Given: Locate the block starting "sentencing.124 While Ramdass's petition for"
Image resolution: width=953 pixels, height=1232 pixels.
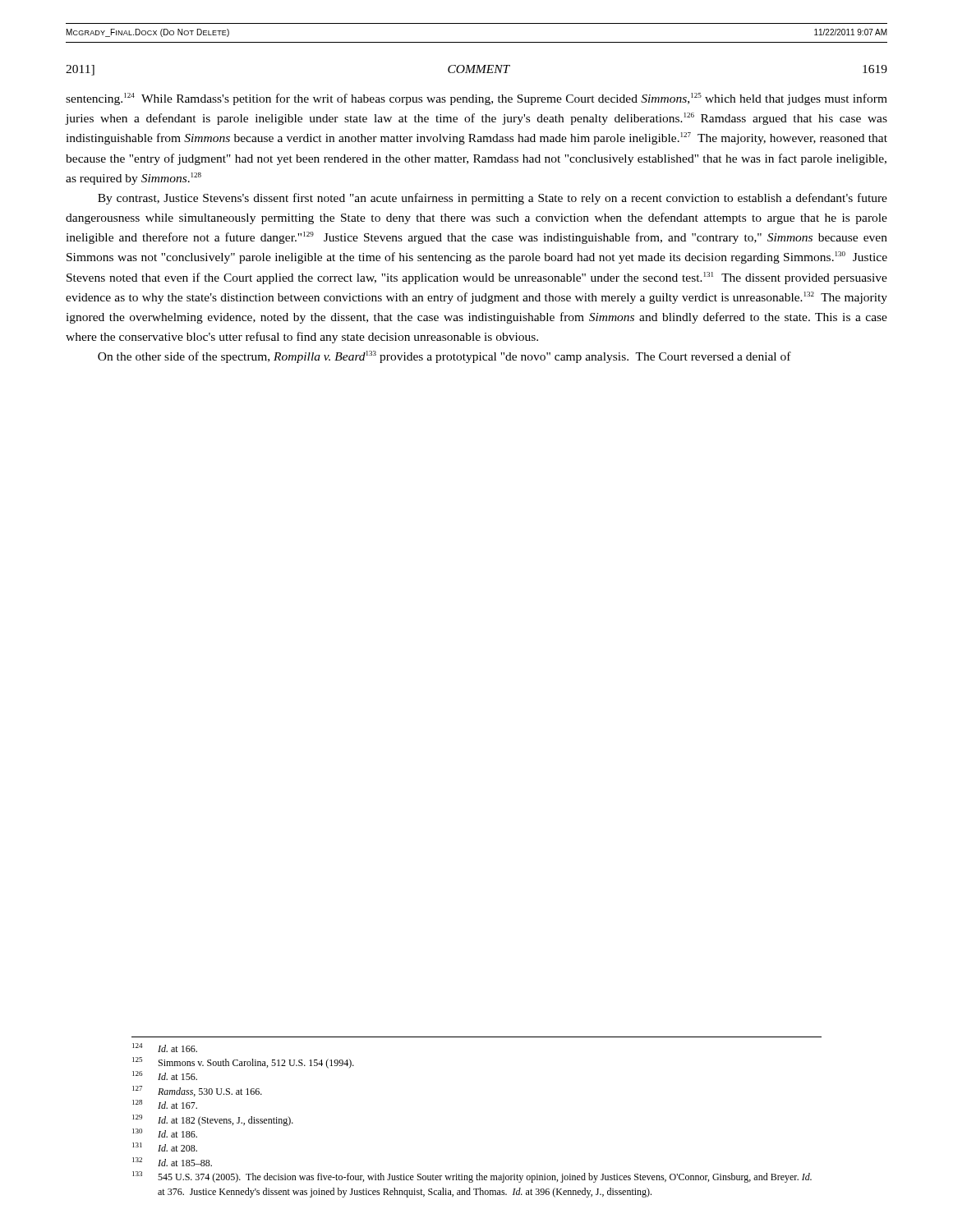Looking at the screenshot, I should tap(476, 138).
